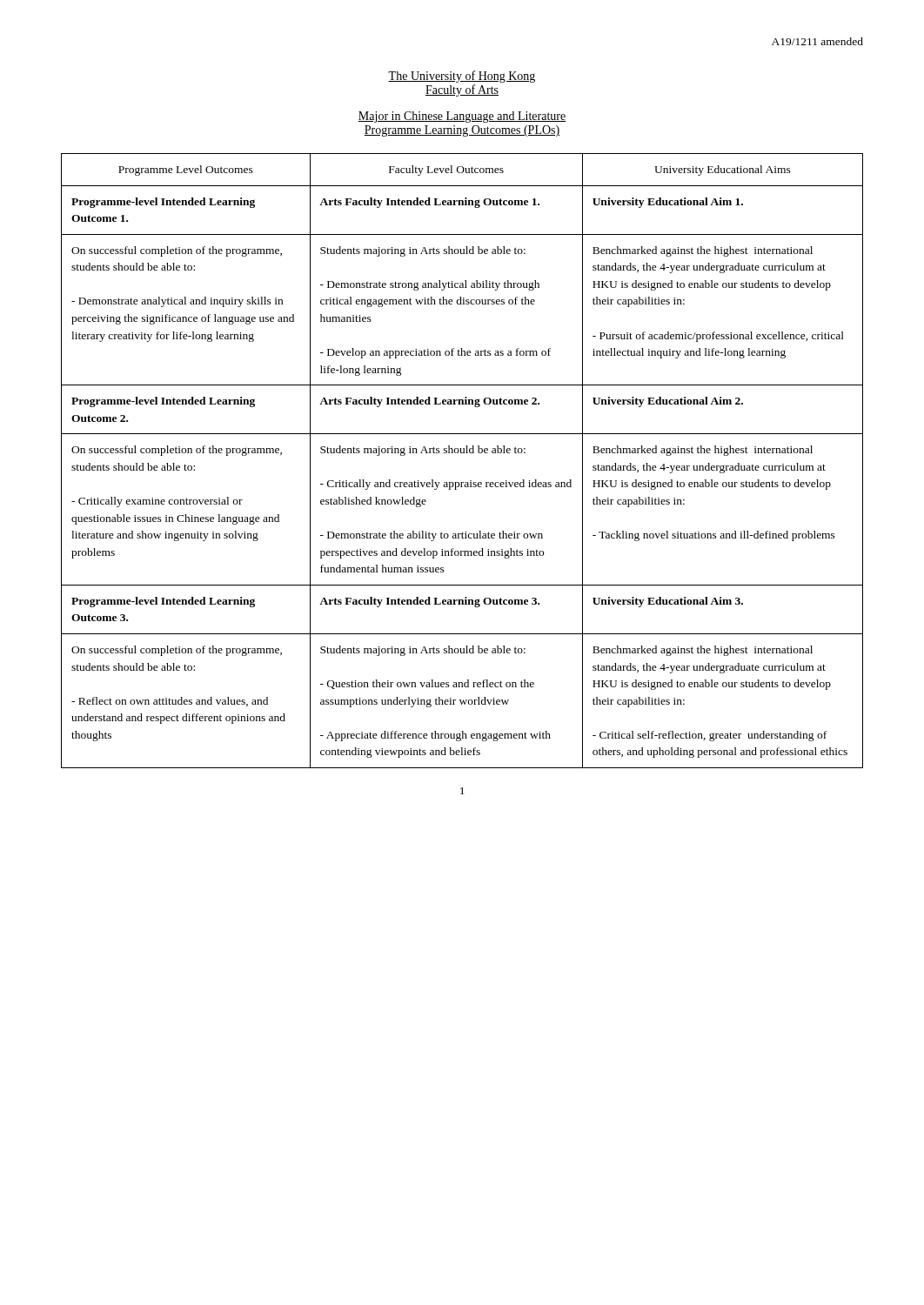Click on the region starting "The University of"
This screenshot has height=1305, width=924.
(x=462, y=83)
